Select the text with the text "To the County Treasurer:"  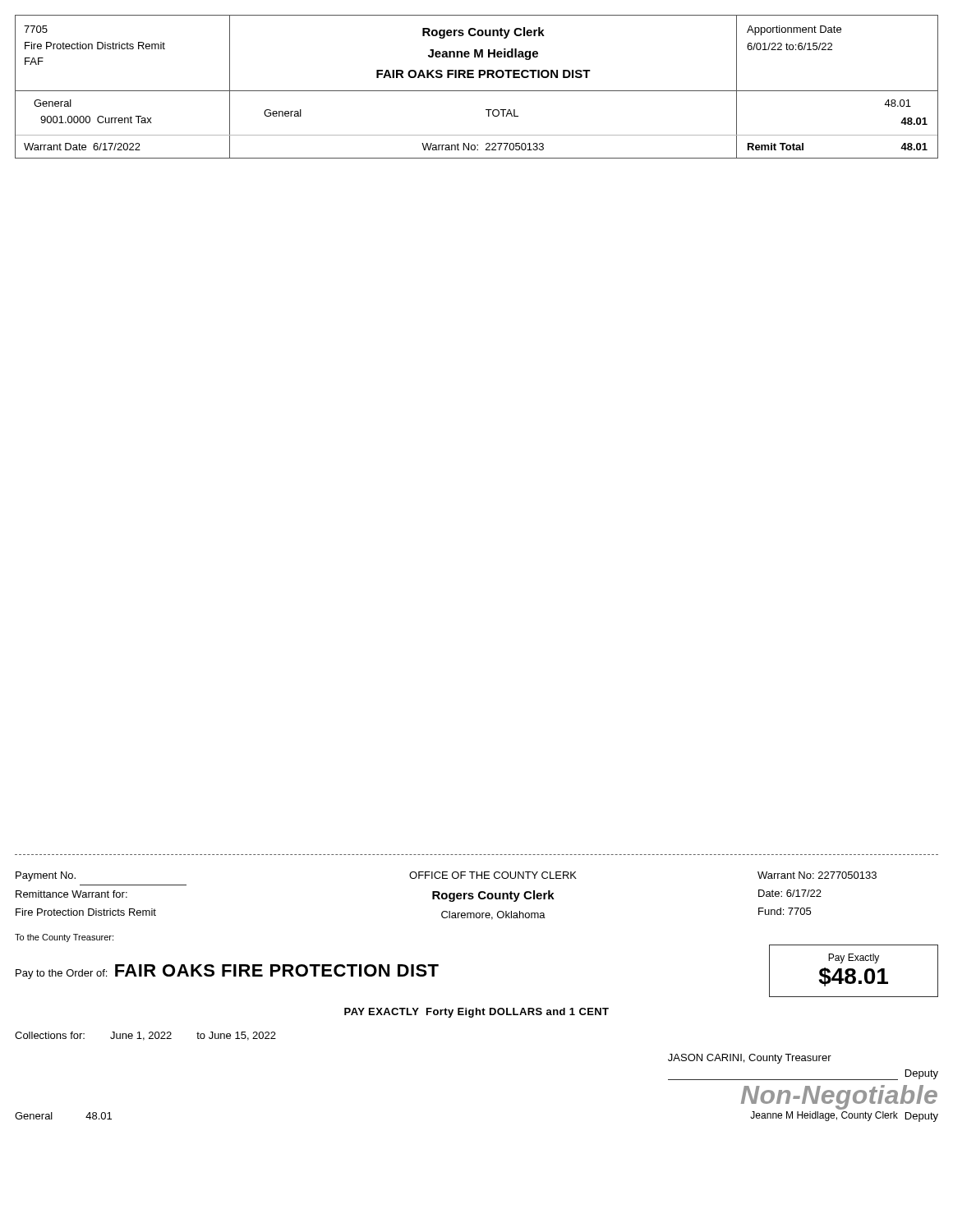(65, 937)
